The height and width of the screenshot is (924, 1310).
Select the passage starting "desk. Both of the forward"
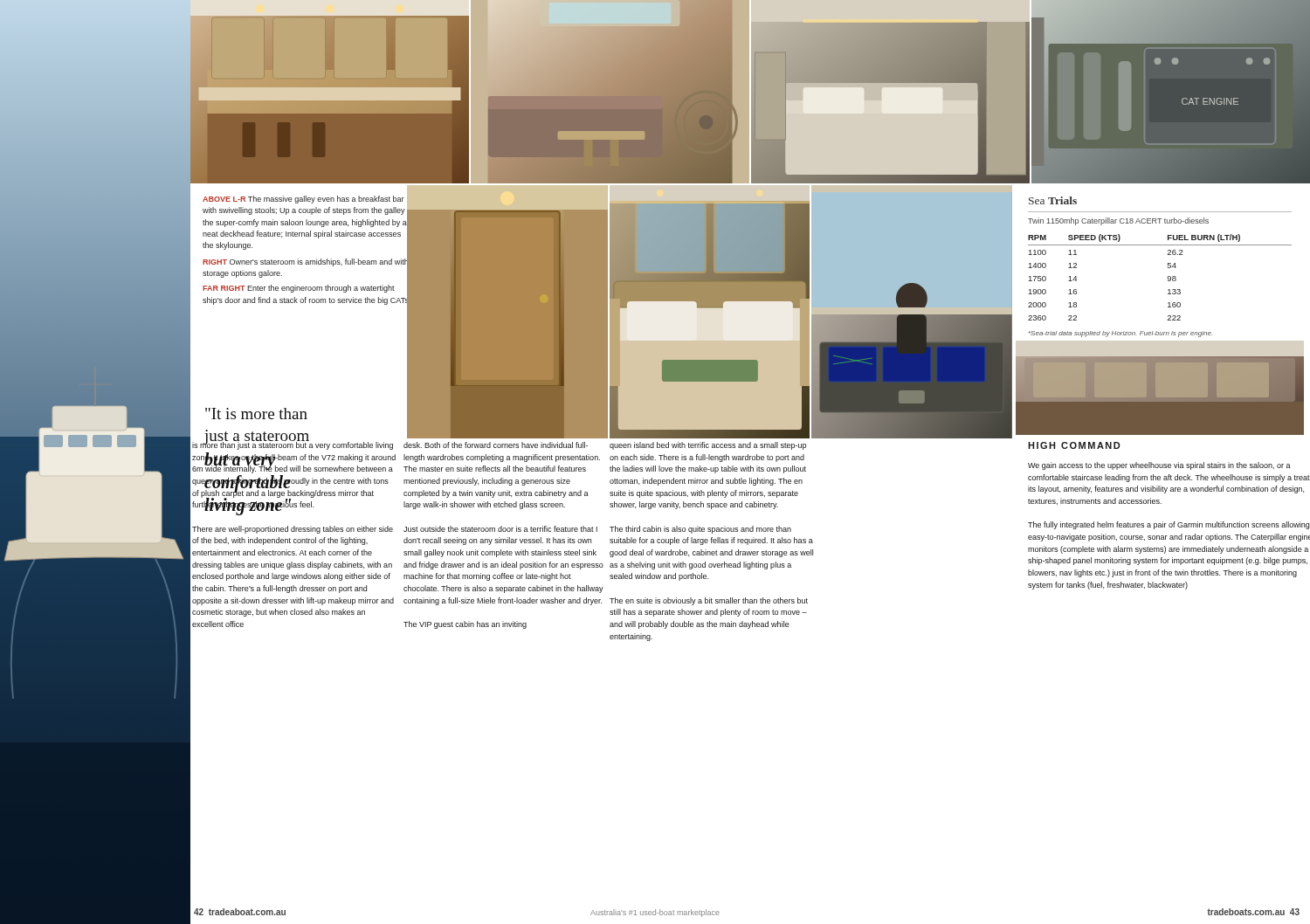click(x=503, y=535)
